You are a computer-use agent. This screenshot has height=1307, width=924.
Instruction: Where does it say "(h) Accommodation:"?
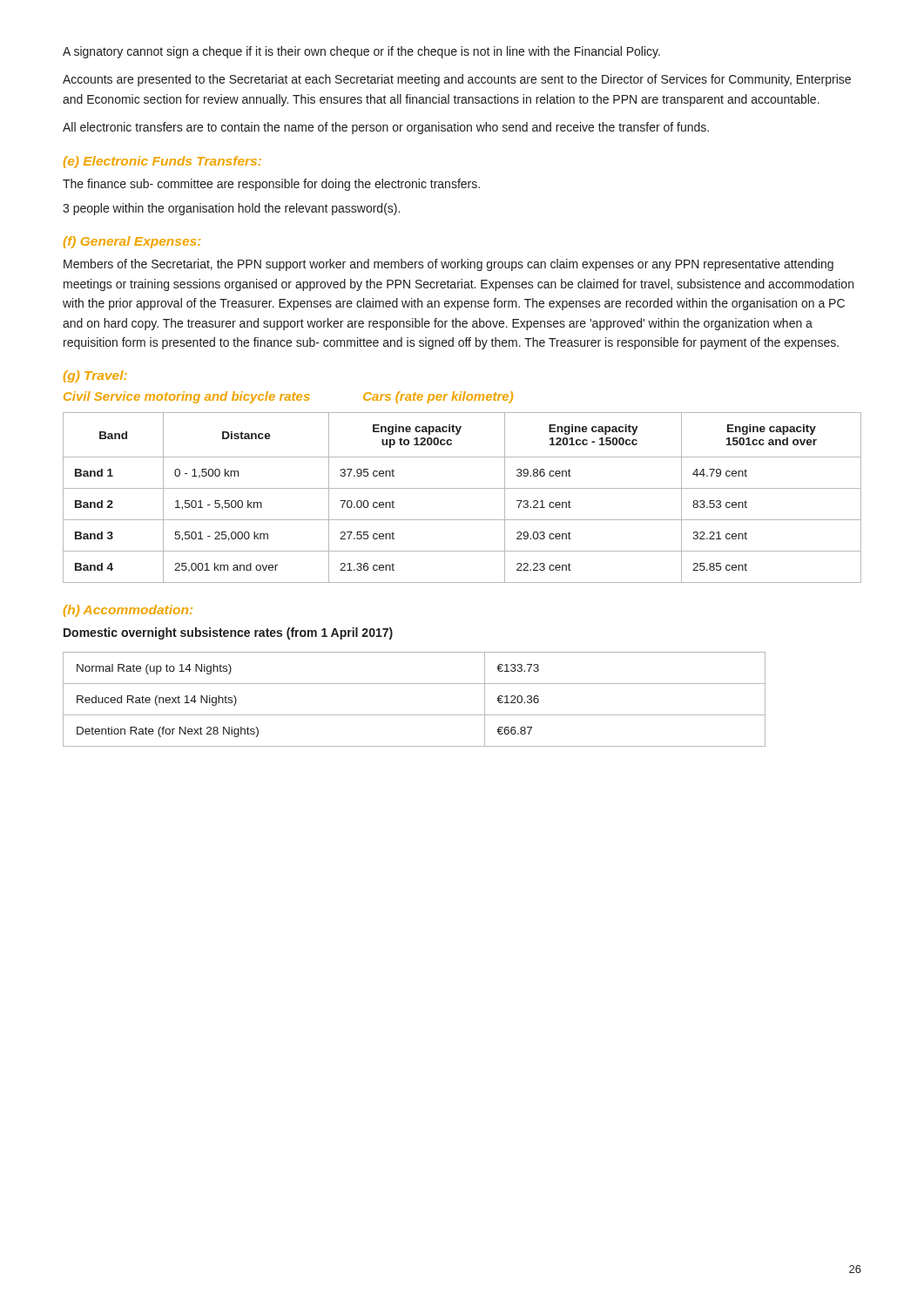click(x=128, y=610)
